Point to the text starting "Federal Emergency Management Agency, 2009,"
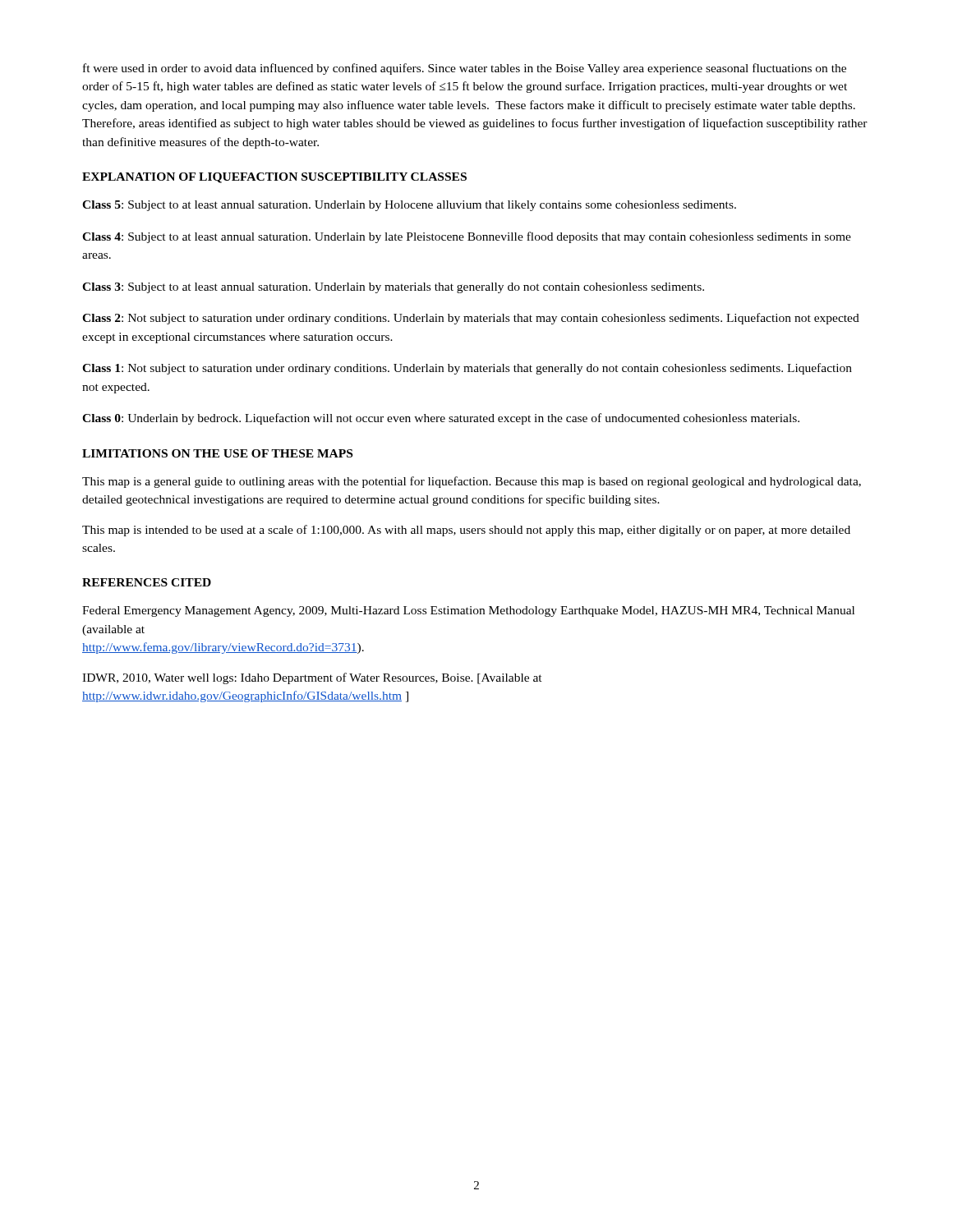Screen dimensions: 1232x953 (x=468, y=611)
